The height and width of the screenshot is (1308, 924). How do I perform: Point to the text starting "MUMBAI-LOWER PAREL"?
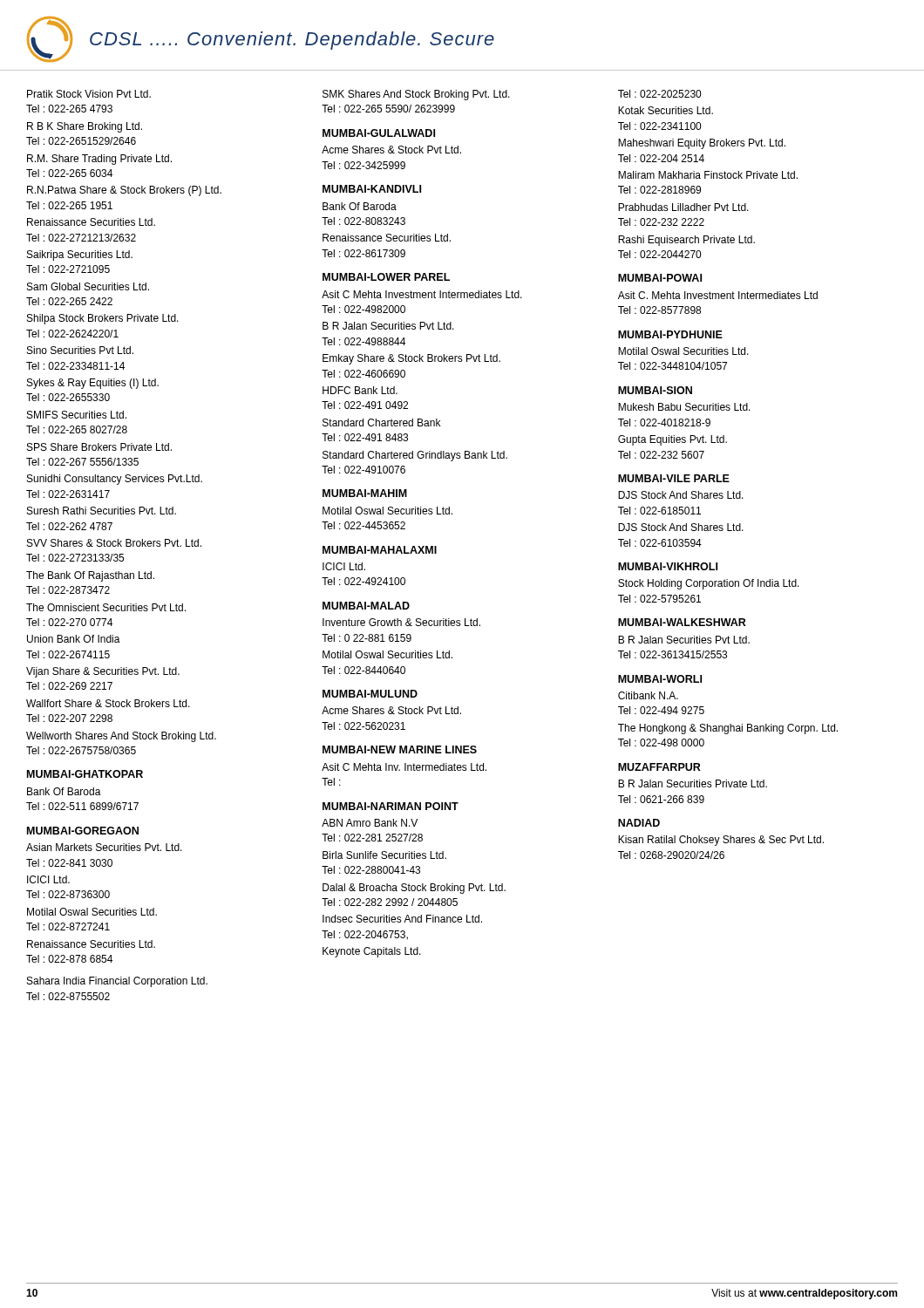(386, 277)
